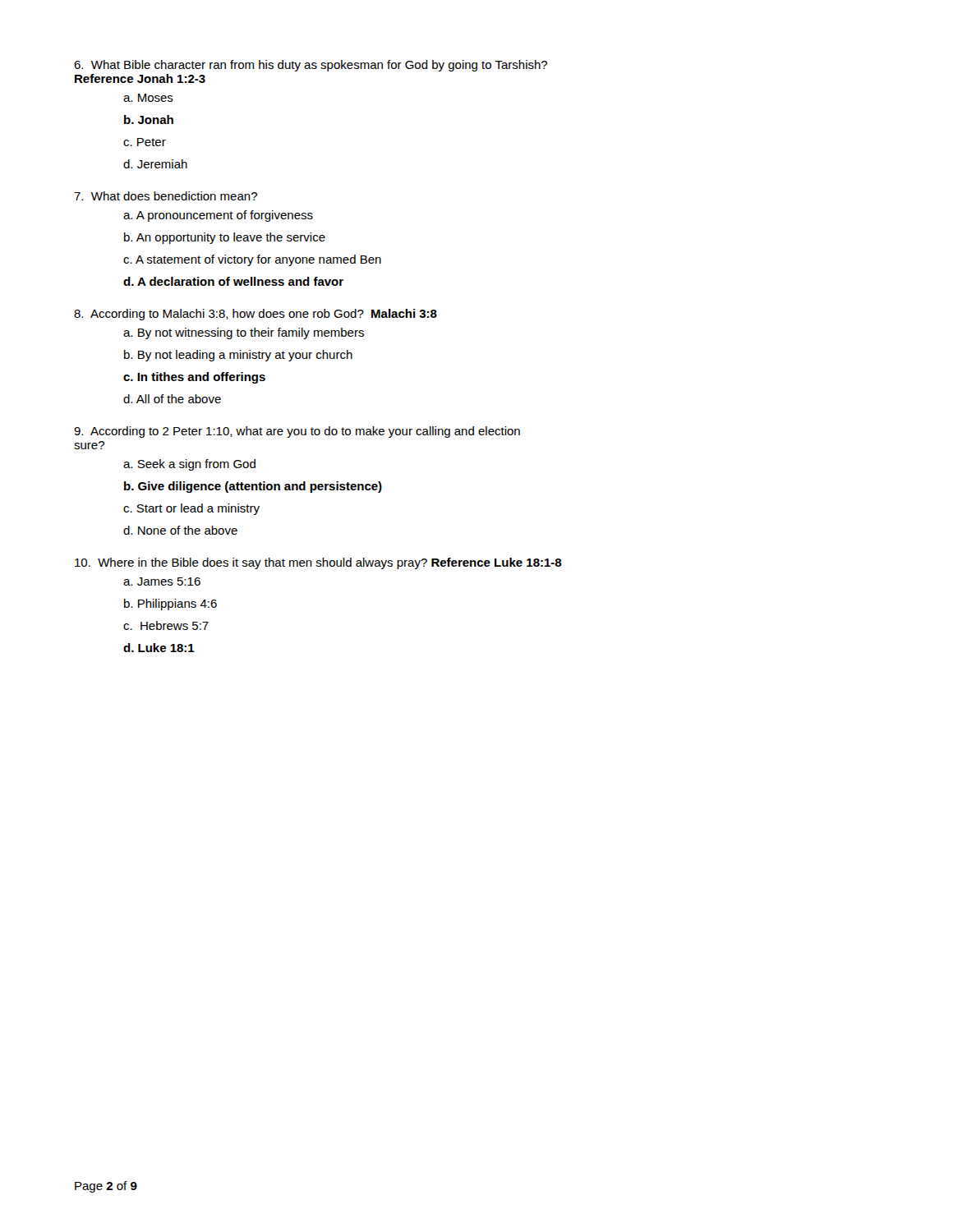Viewport: 953px width, 1232px height.
Task: Locate the element starting "d. A declaration of wellness and"
Action: pyautogui.click(x=233, y=281)
